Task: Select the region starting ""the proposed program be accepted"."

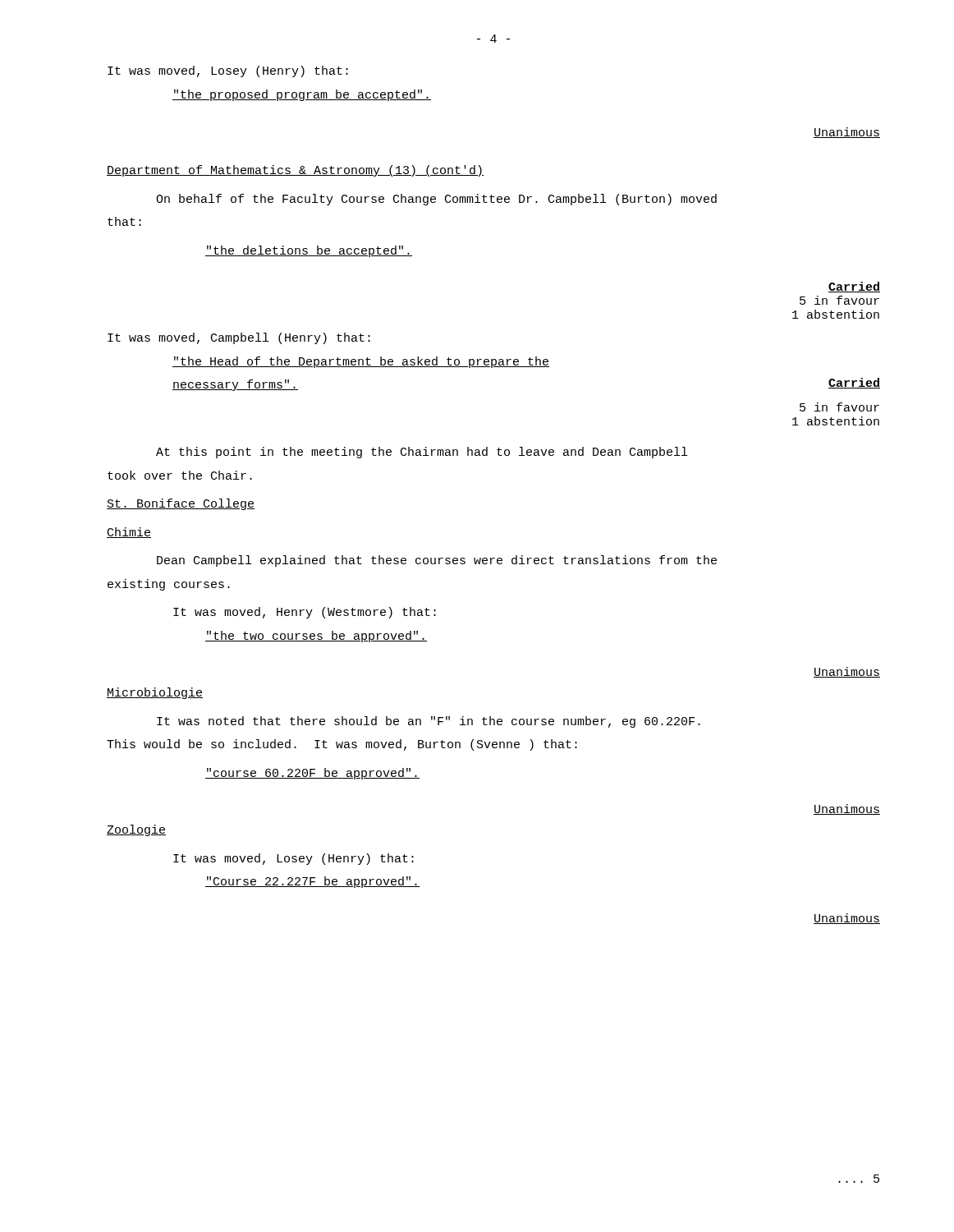Action: click(302, 95)
